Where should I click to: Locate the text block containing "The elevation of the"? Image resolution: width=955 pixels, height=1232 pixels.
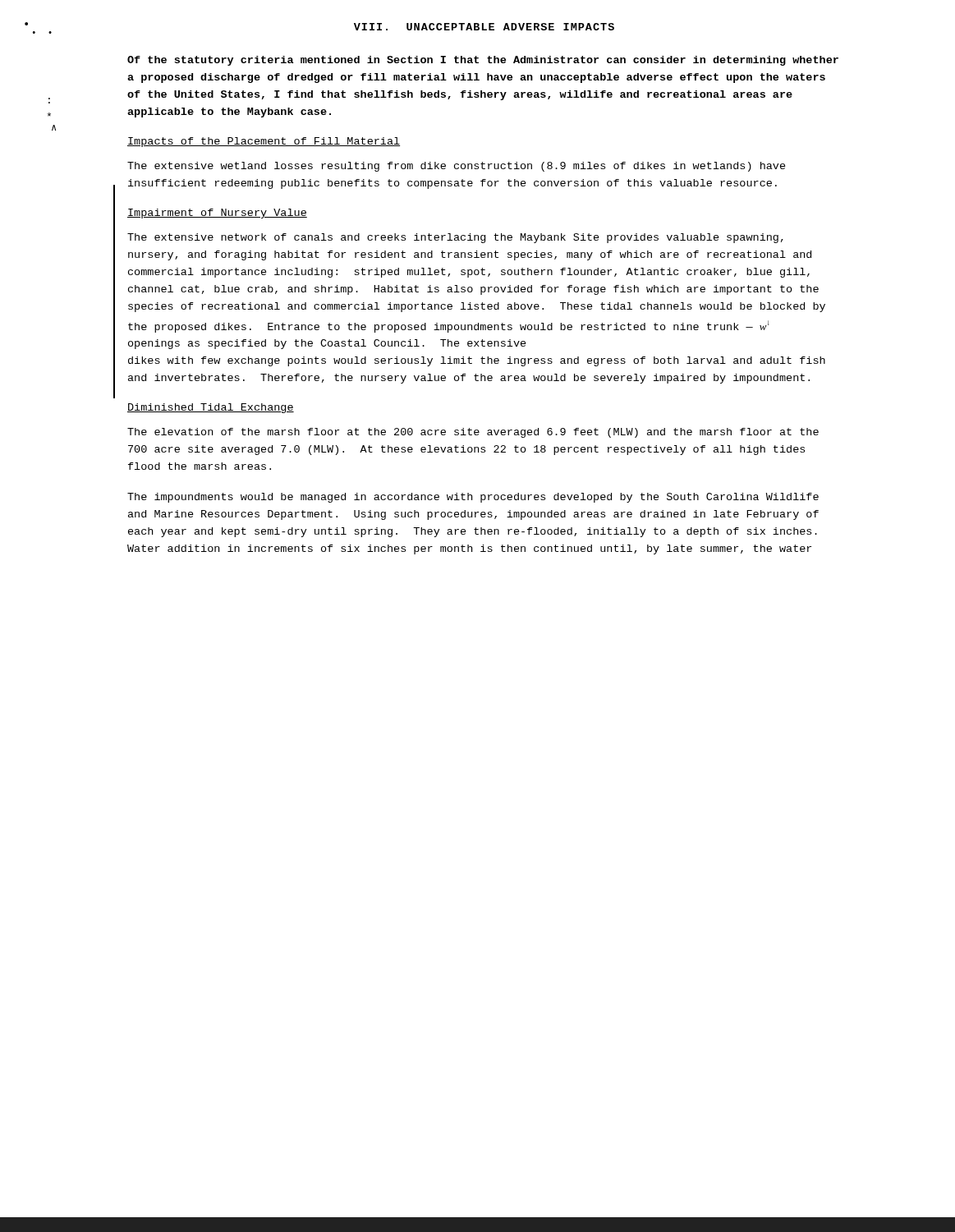coord(473,450)
